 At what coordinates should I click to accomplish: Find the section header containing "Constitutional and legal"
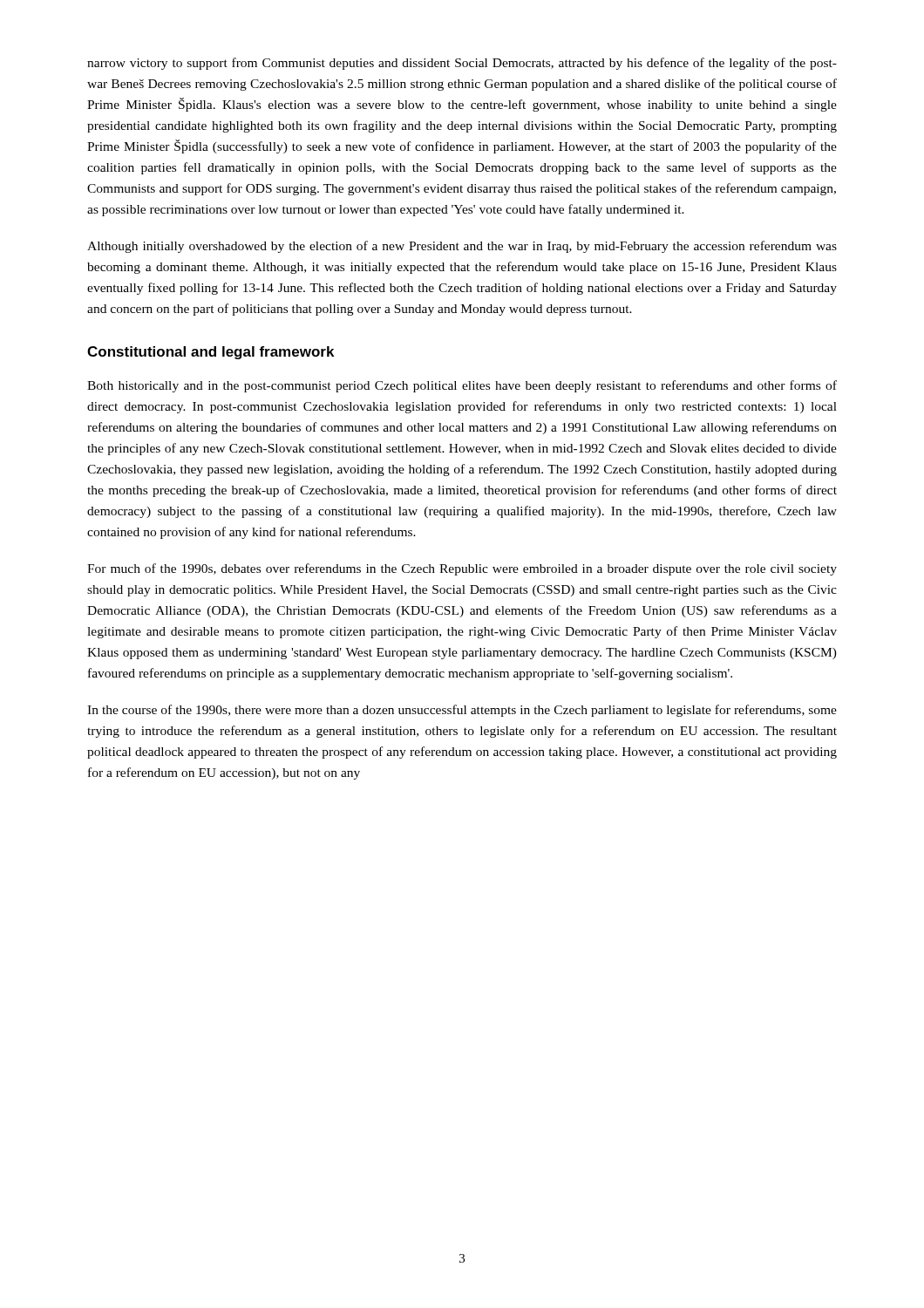(x=211, y=352)
